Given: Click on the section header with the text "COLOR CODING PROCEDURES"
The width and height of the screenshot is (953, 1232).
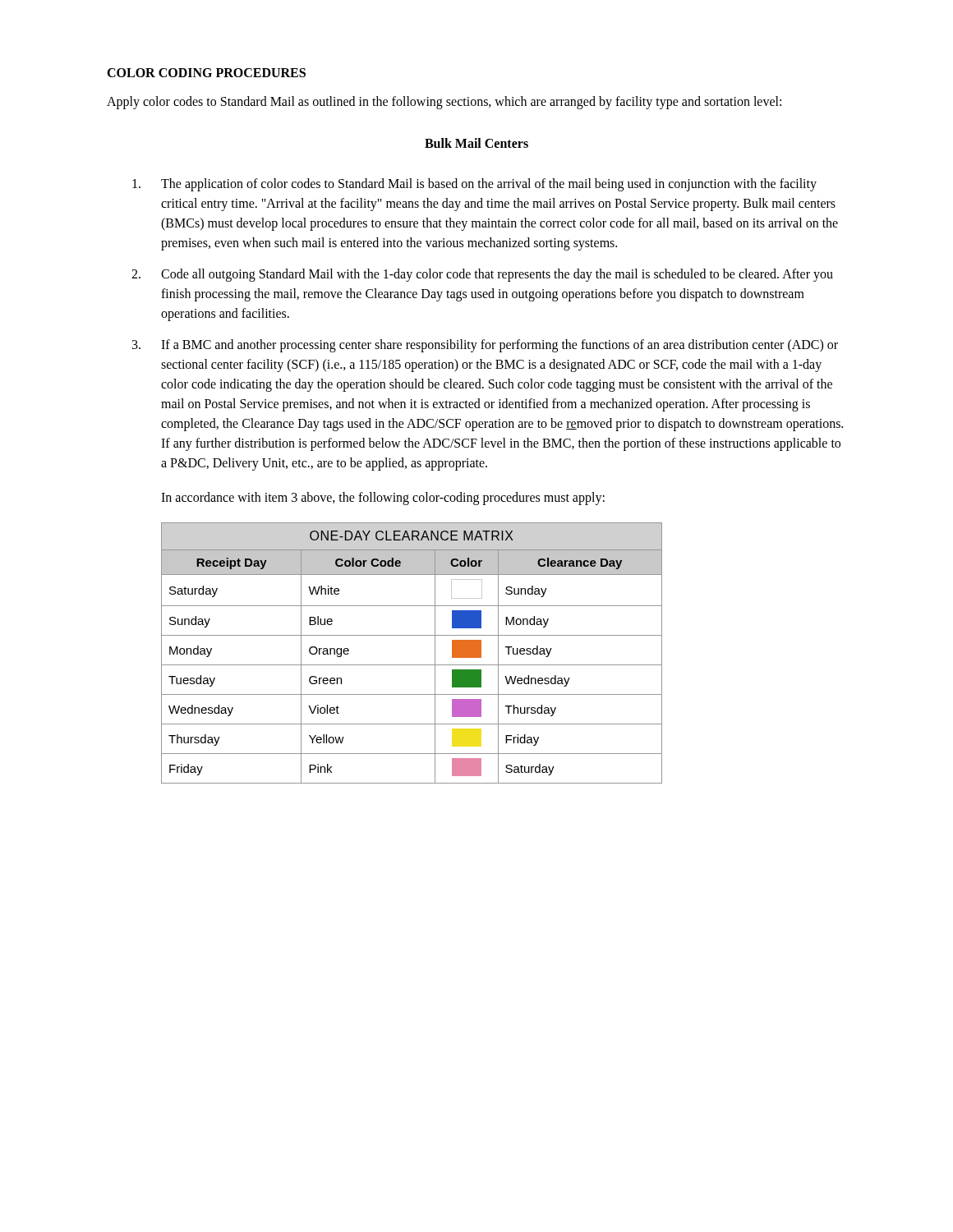Looking at the screenshot, I should pyautogui.click(x=207, y=73).
